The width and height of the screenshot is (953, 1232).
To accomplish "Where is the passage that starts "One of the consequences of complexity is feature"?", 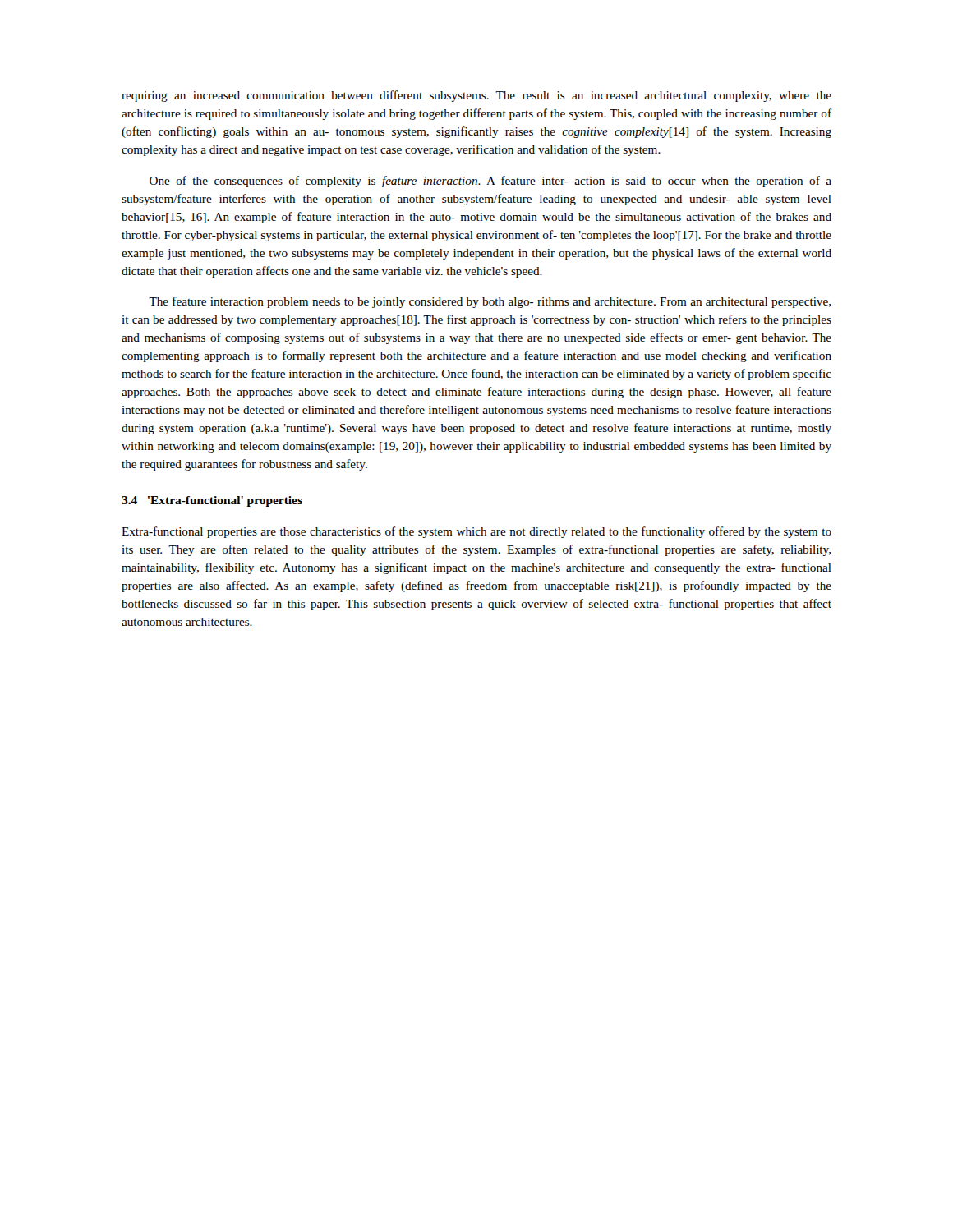I will (476, 226).
